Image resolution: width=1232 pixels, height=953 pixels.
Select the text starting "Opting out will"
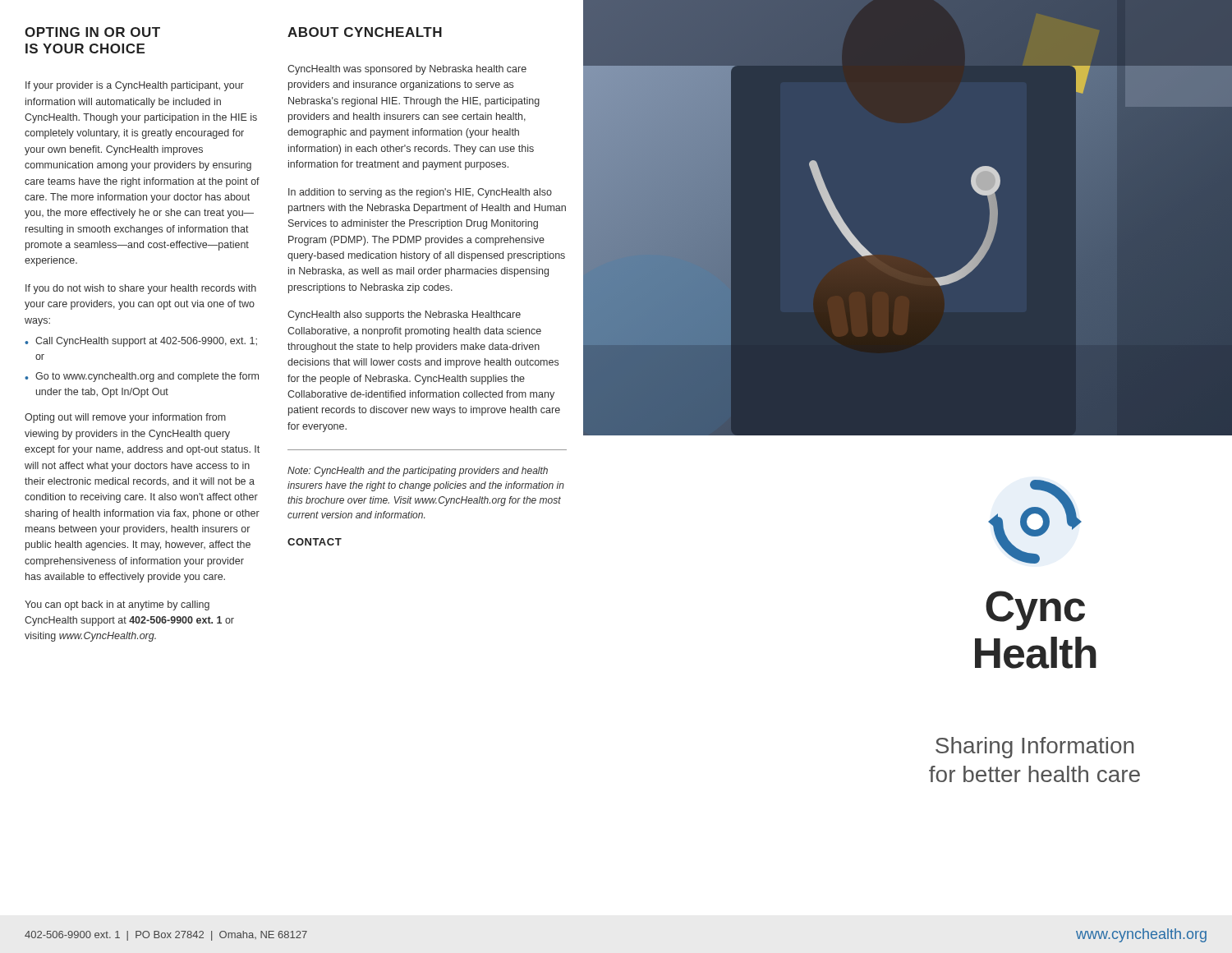point(144,498)
